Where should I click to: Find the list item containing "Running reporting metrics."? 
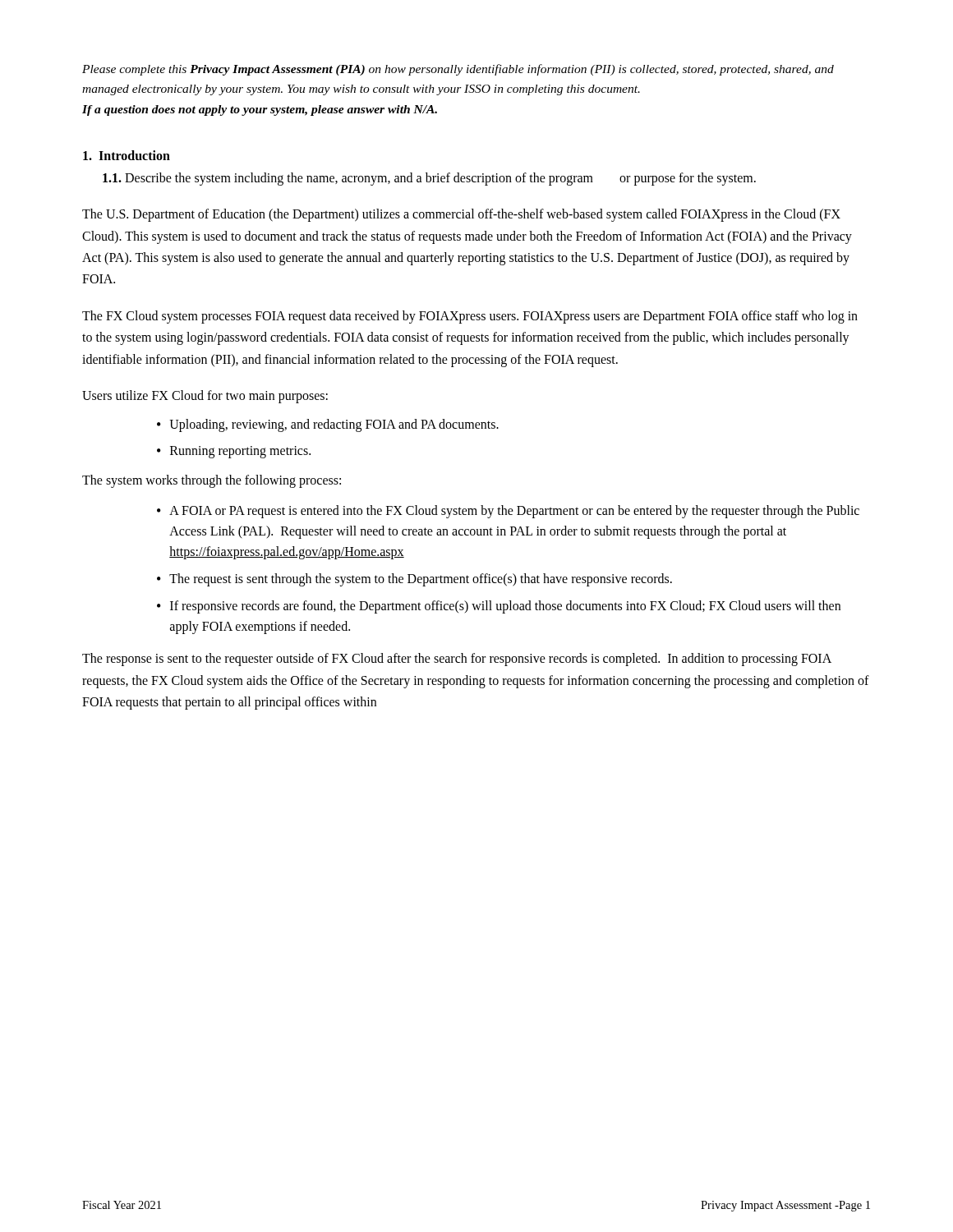point(240,452)
